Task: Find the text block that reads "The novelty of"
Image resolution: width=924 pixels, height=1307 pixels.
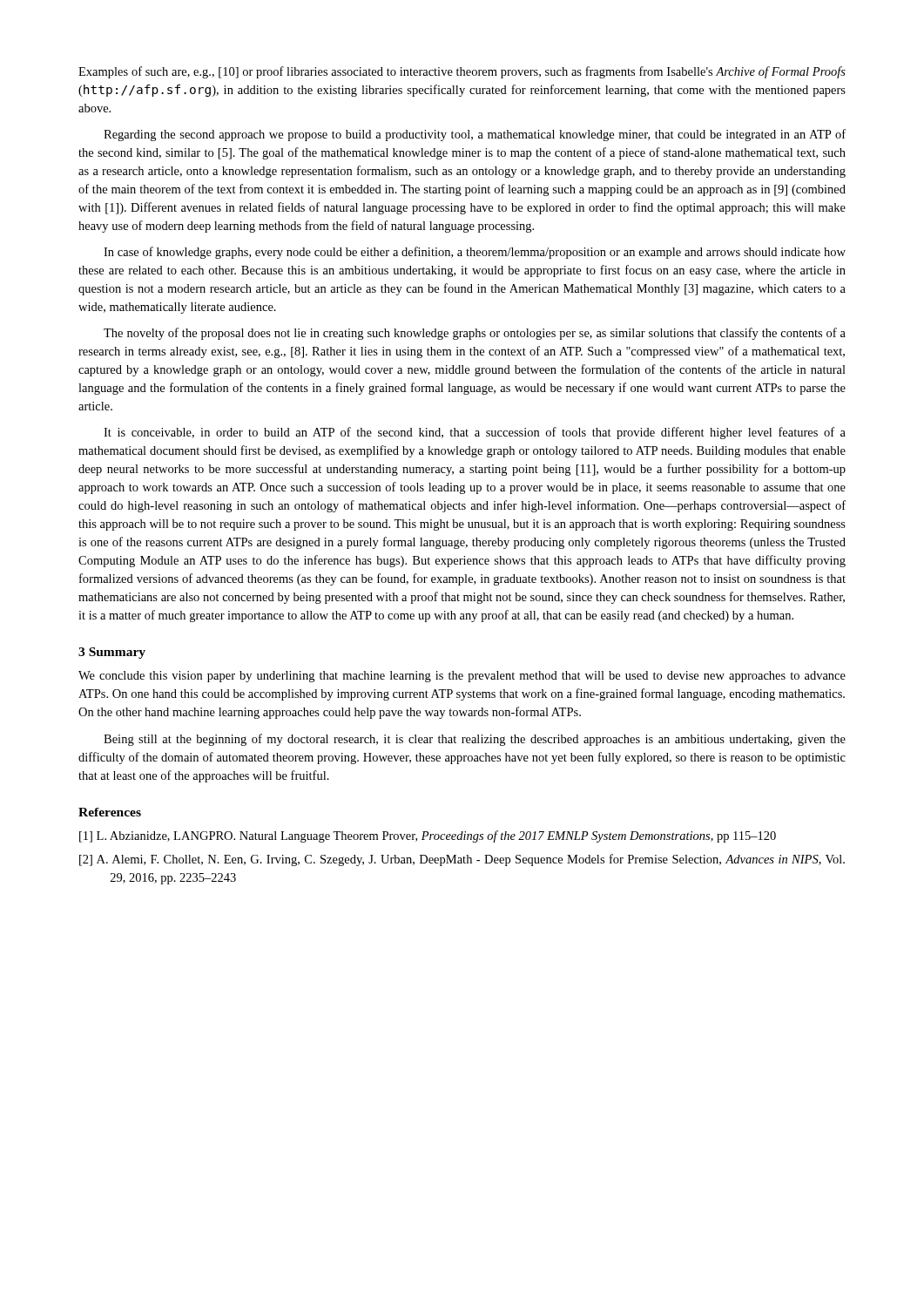Action: 462,370
